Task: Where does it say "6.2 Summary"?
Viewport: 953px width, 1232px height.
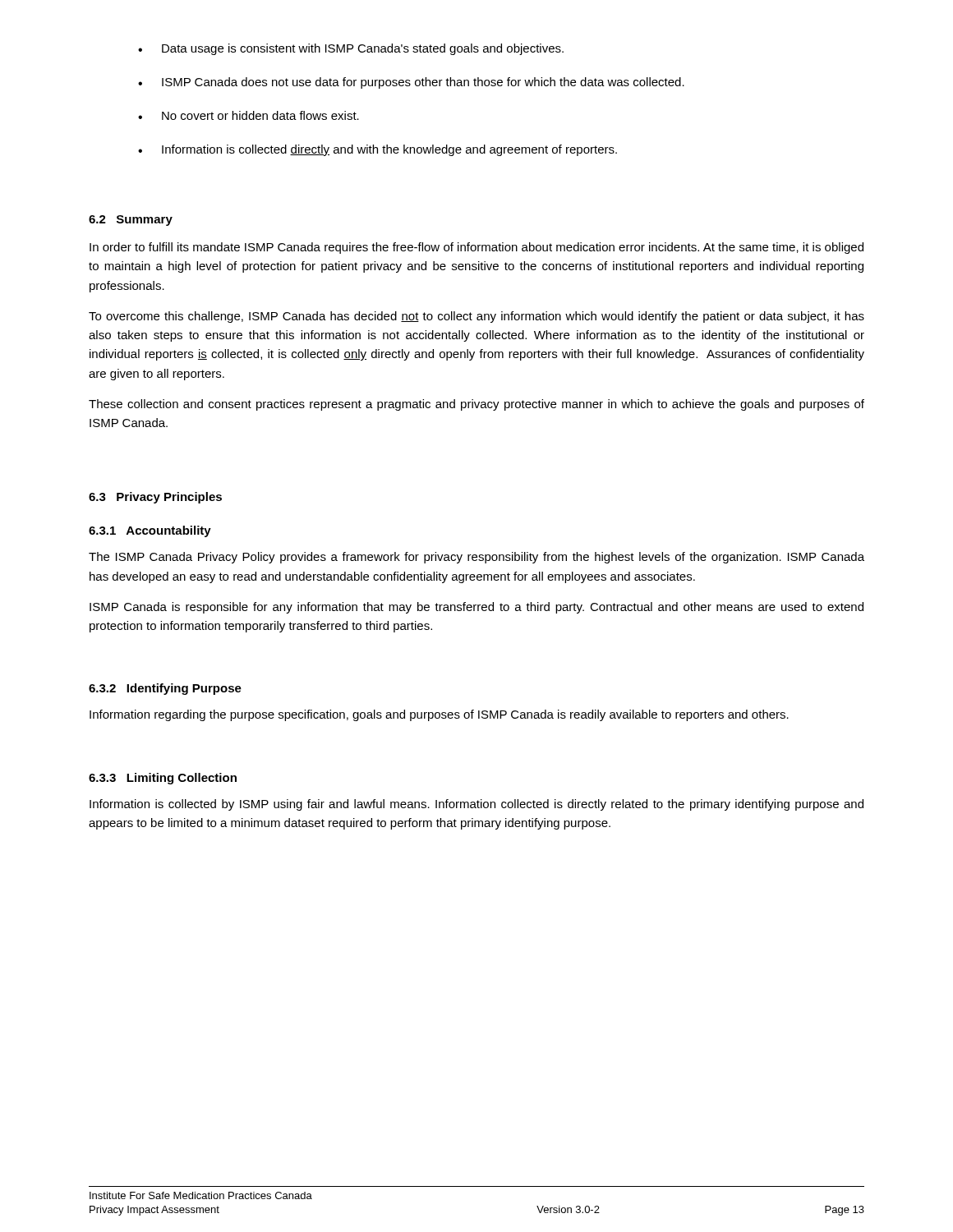Action: click(131, 219)
